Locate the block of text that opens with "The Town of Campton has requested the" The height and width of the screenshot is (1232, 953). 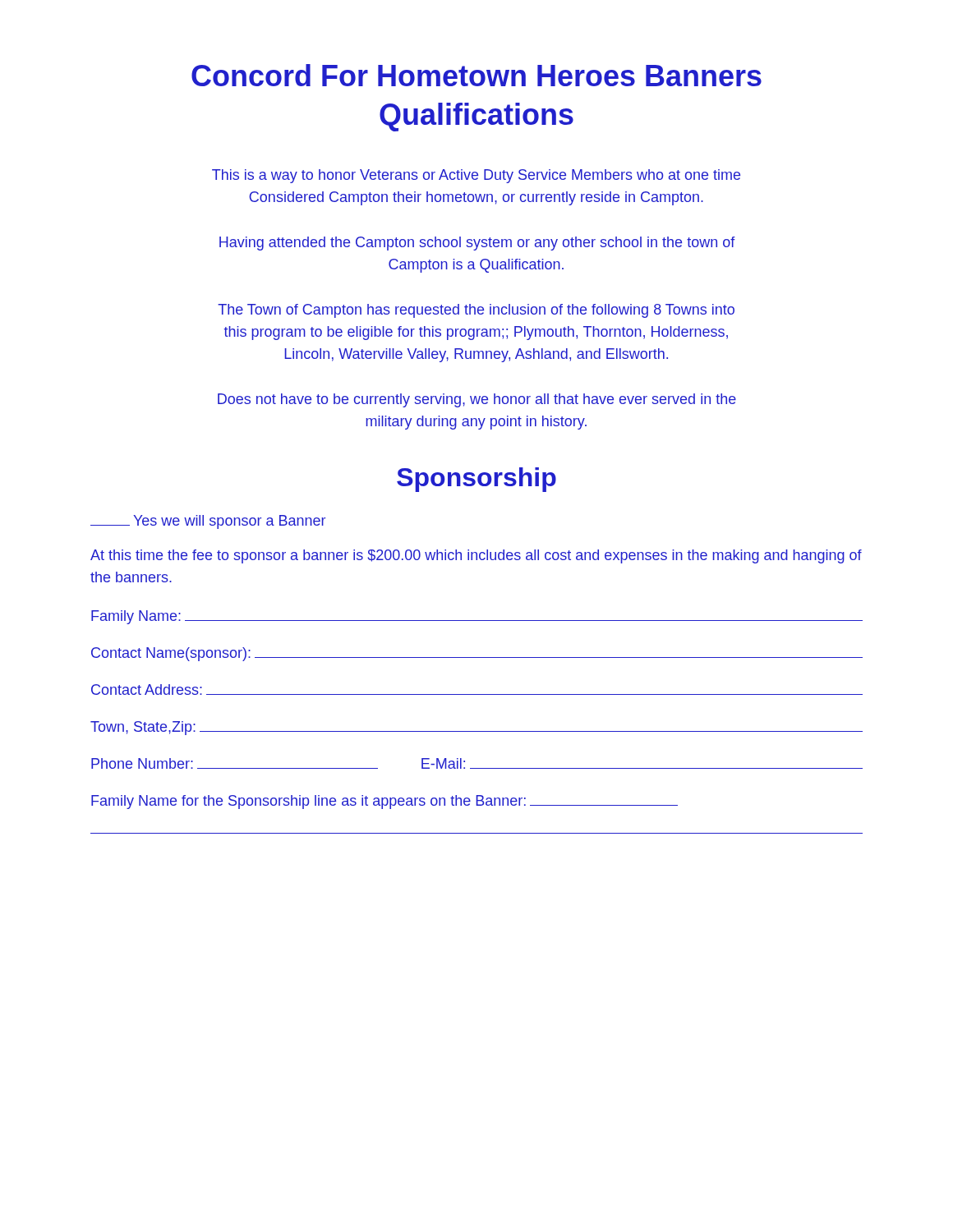click(476, 331)
